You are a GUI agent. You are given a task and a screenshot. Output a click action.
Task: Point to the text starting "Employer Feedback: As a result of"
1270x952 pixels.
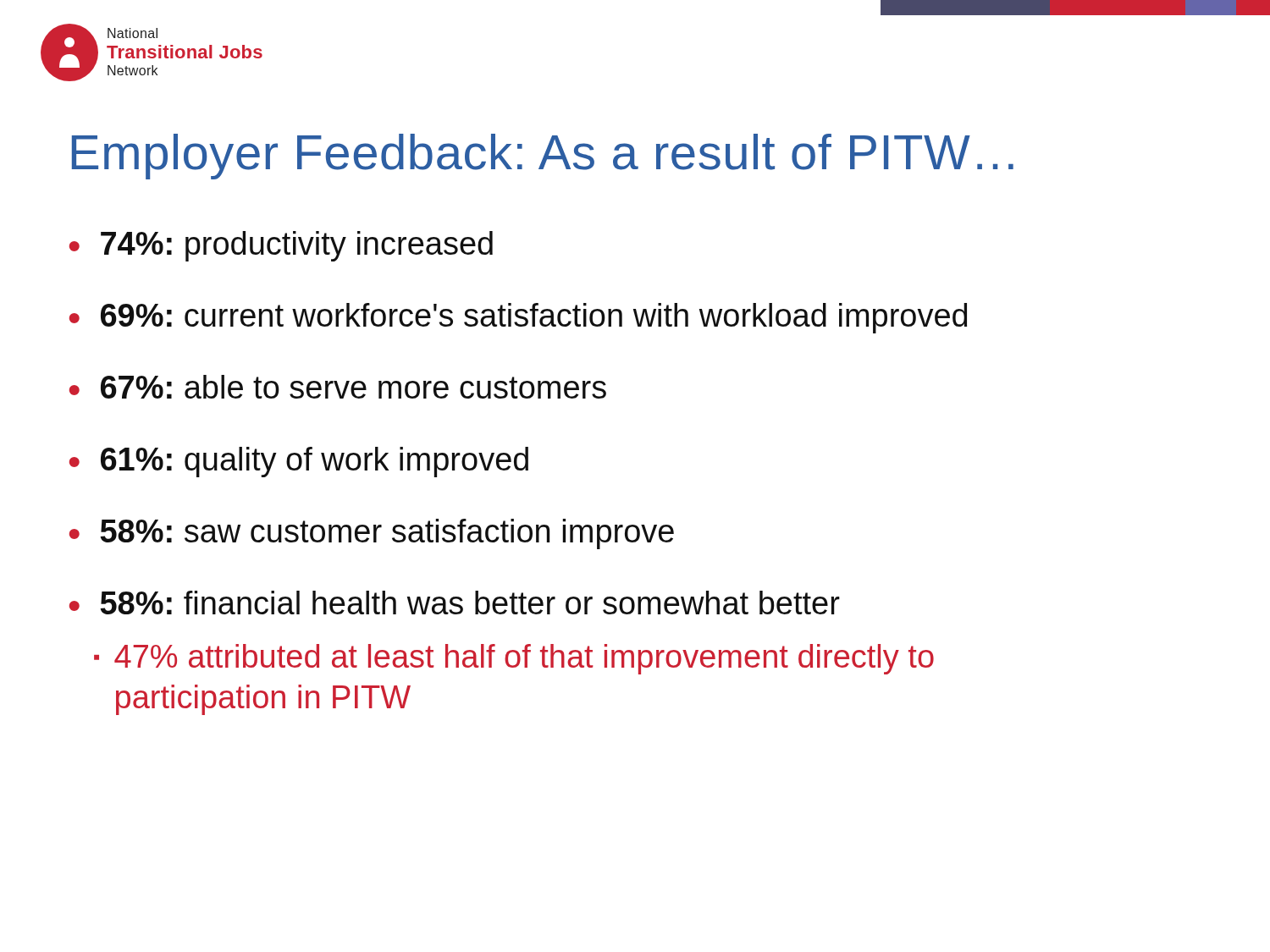[x=544, y=152]
